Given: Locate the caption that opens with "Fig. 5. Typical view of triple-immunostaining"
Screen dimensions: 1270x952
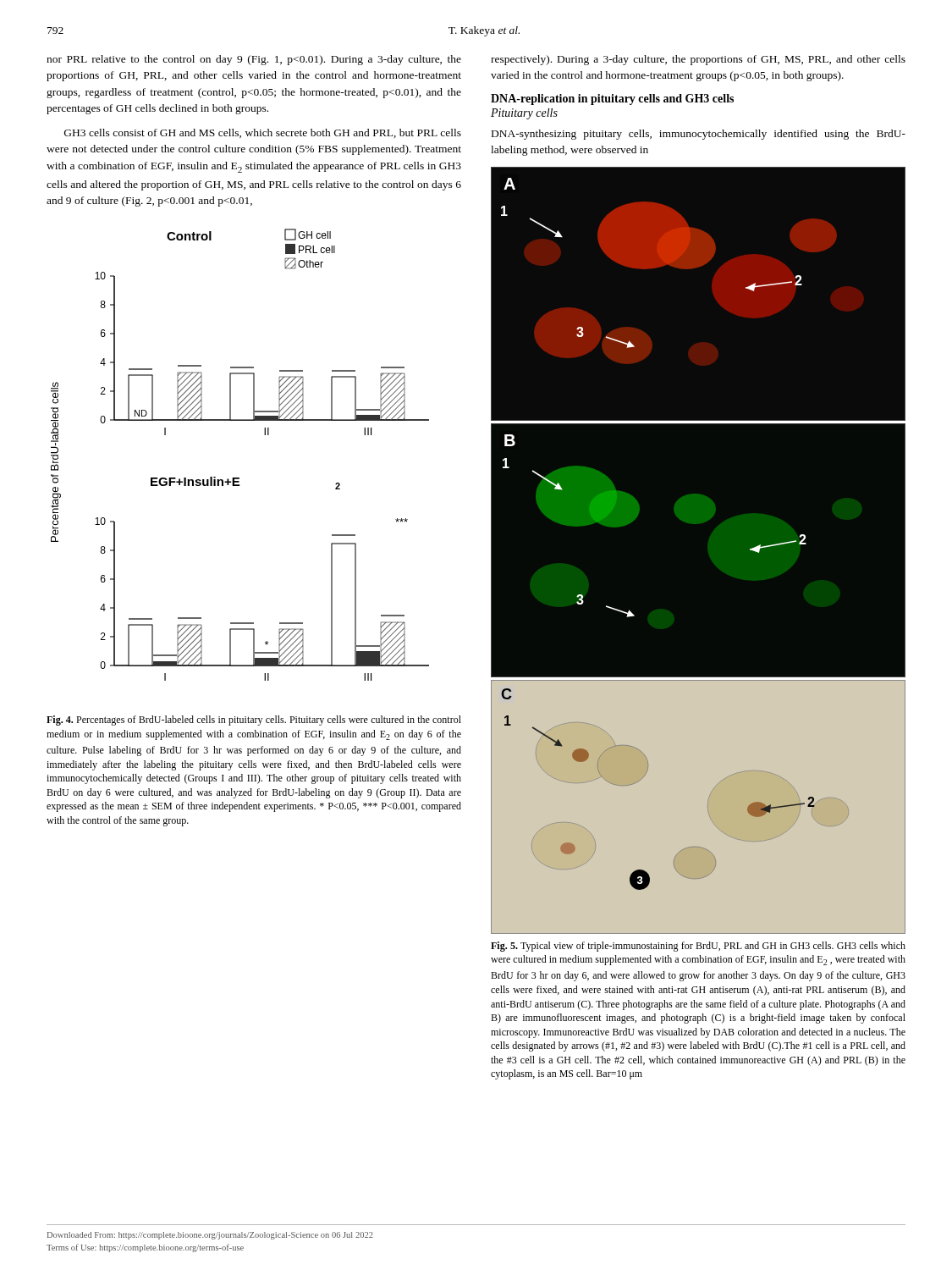Looking at the screenshot, I should pyautogui.click(x=698, y=1010).
